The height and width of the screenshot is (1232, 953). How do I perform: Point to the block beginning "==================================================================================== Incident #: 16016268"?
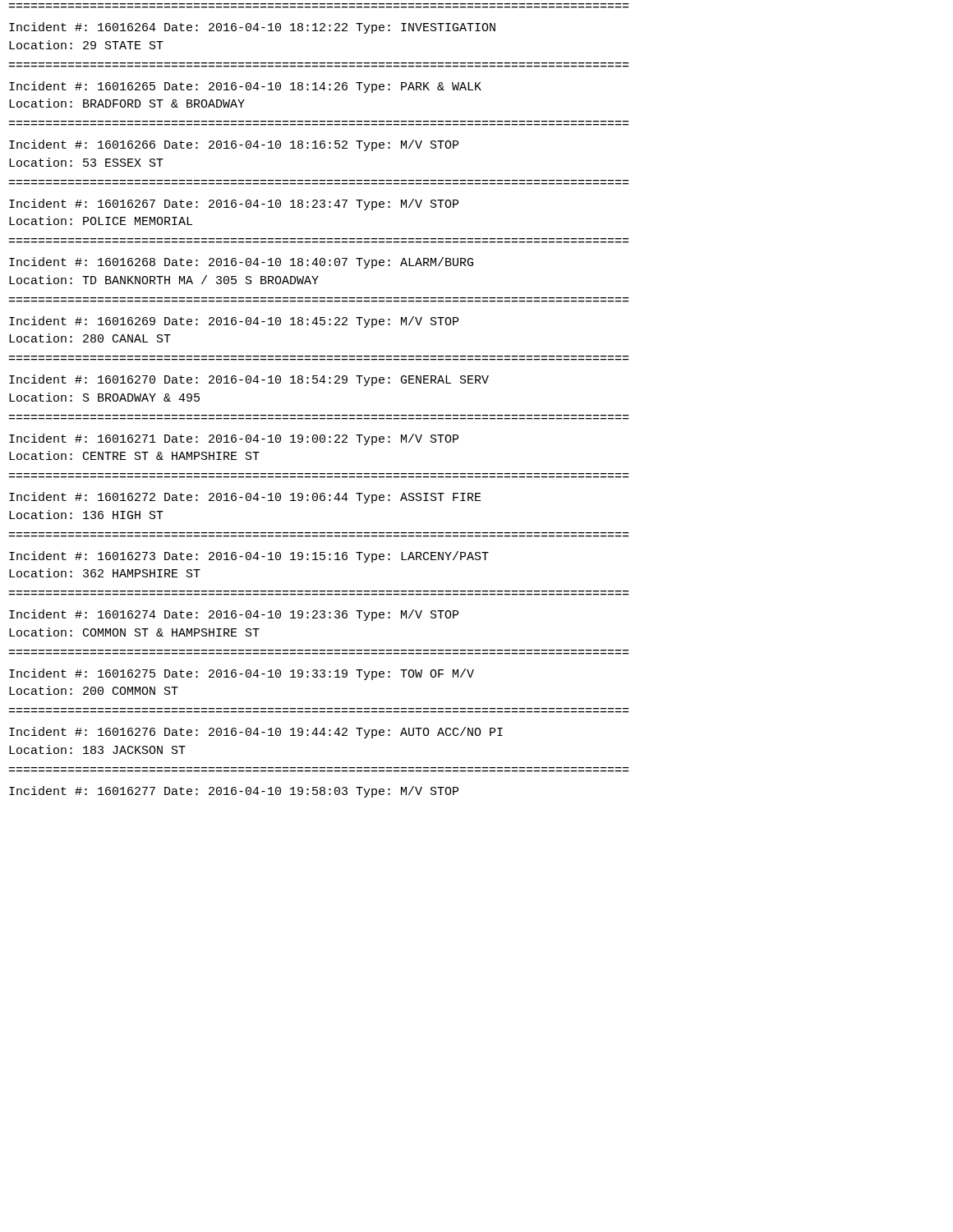click(476, 264)
